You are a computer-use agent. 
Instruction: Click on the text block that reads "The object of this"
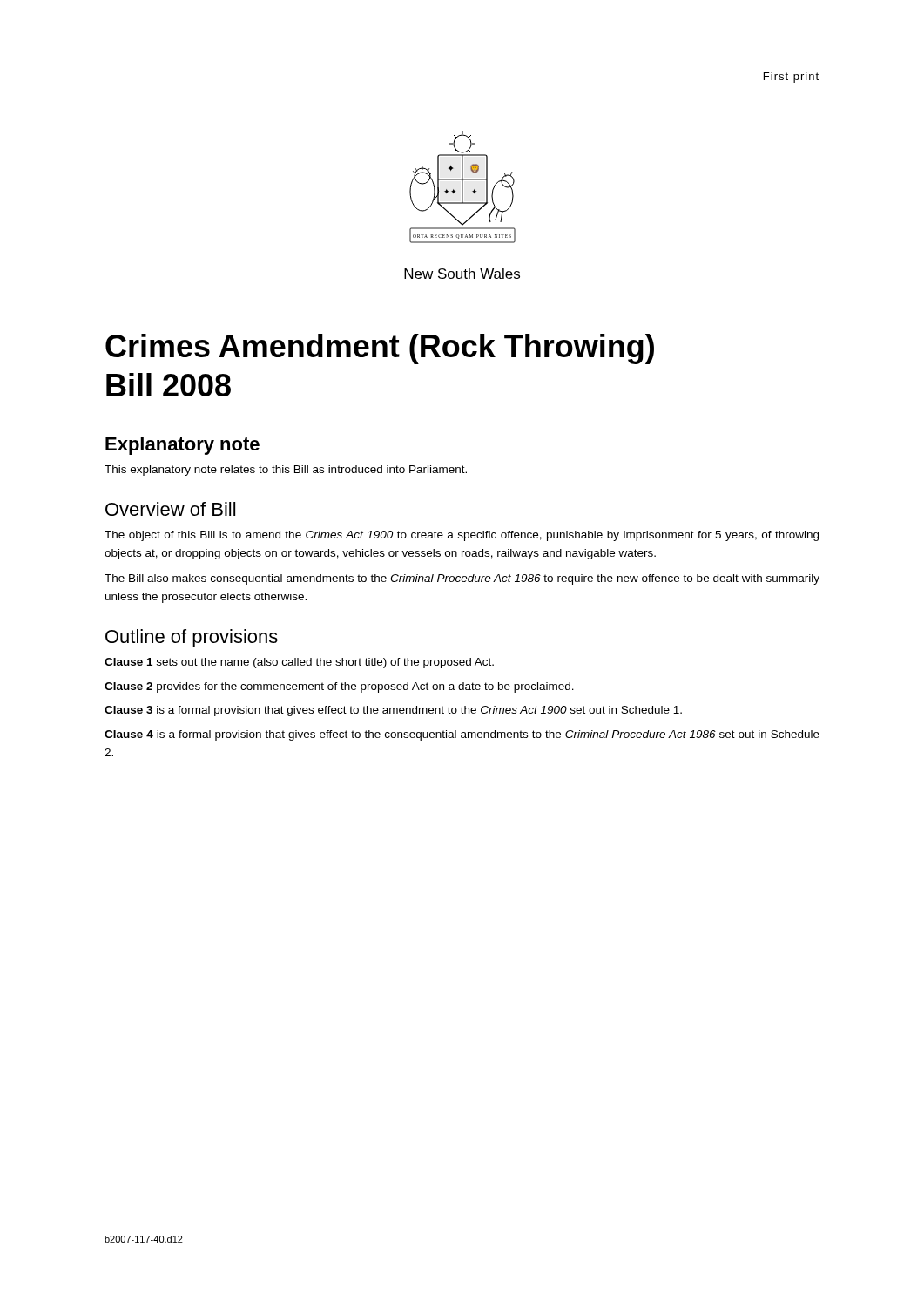(x=462, y=544)
